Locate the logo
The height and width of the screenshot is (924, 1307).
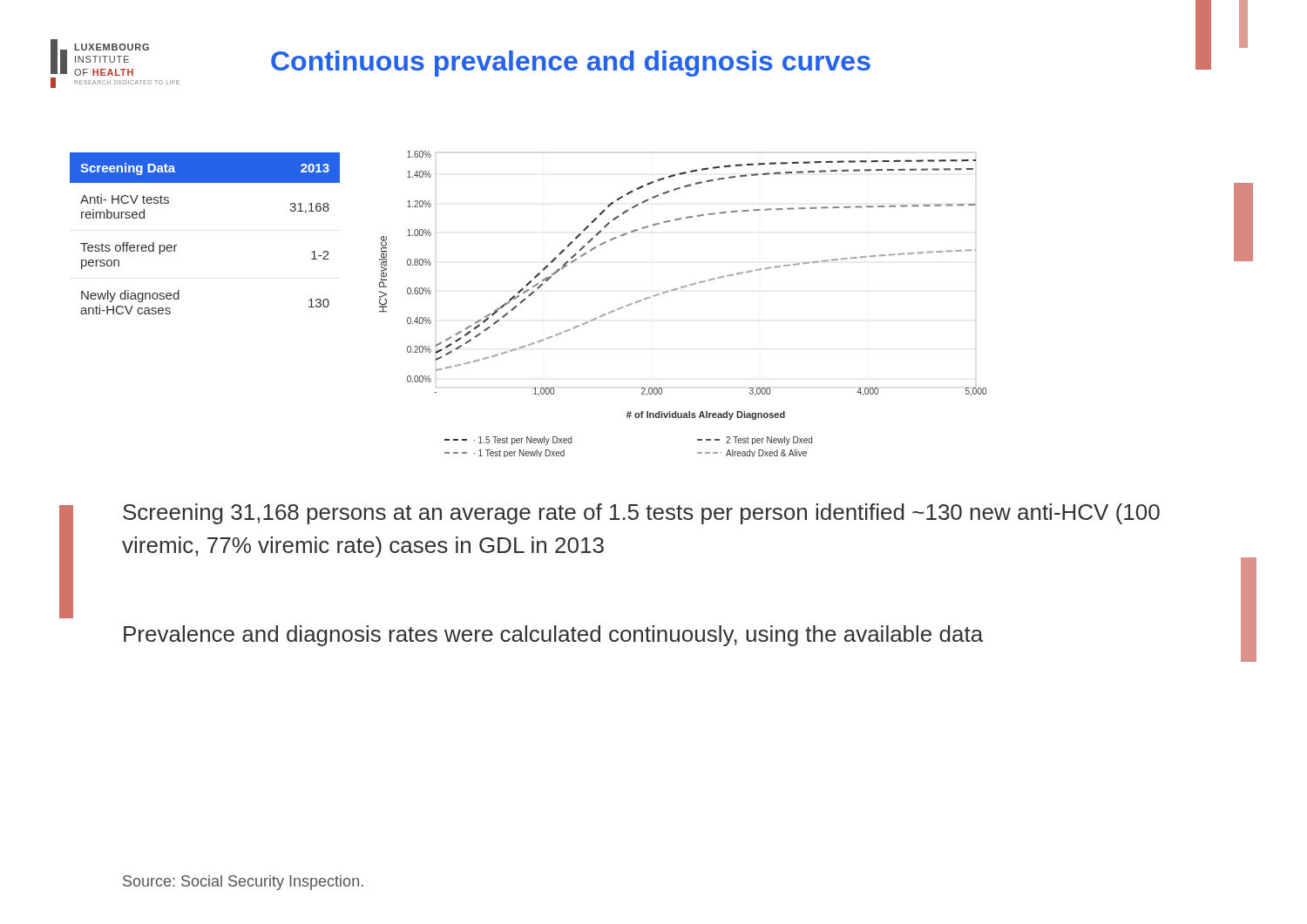[142, 64]
